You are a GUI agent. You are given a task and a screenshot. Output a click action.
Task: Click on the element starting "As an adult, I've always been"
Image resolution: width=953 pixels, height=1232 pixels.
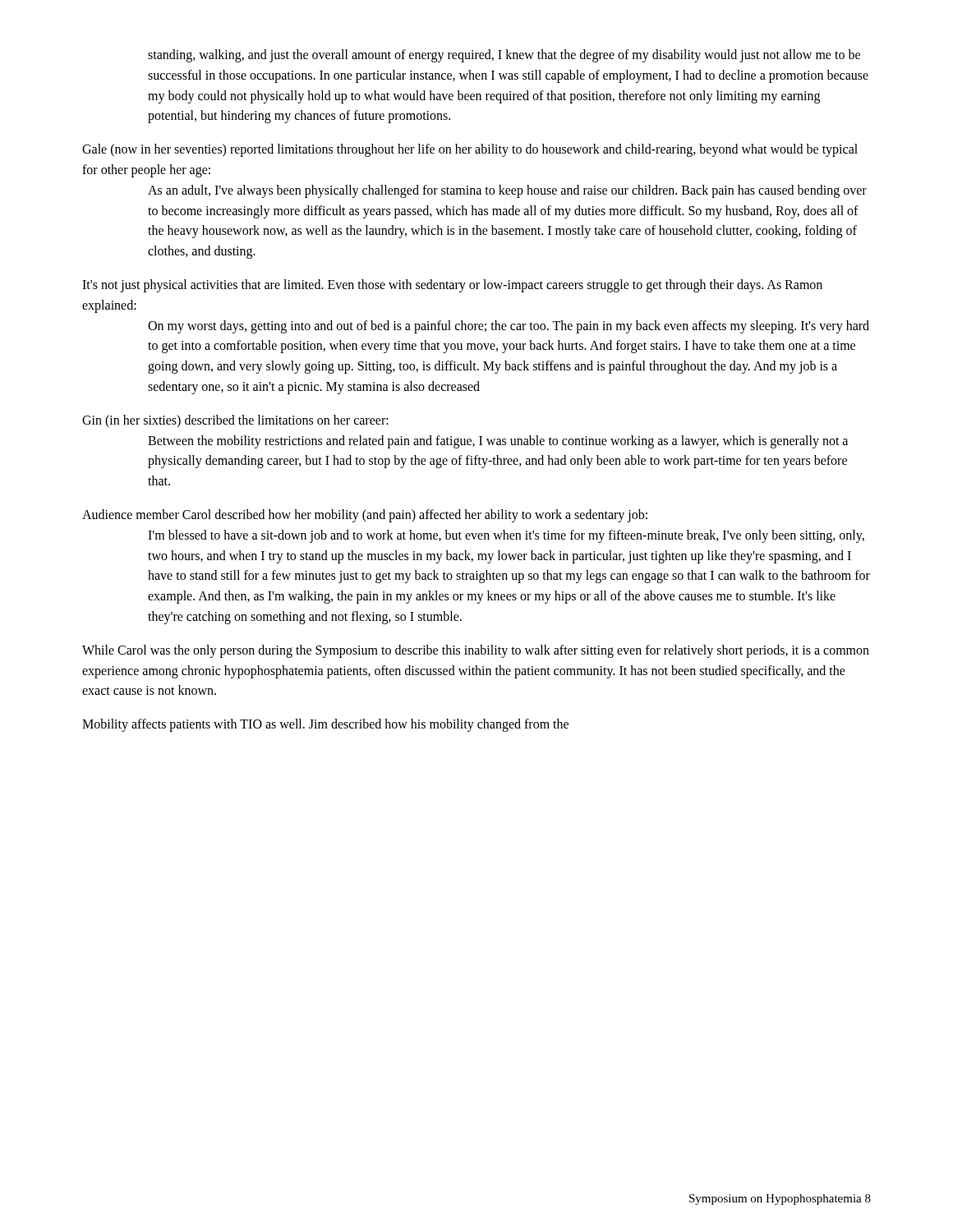coord(507,220)
